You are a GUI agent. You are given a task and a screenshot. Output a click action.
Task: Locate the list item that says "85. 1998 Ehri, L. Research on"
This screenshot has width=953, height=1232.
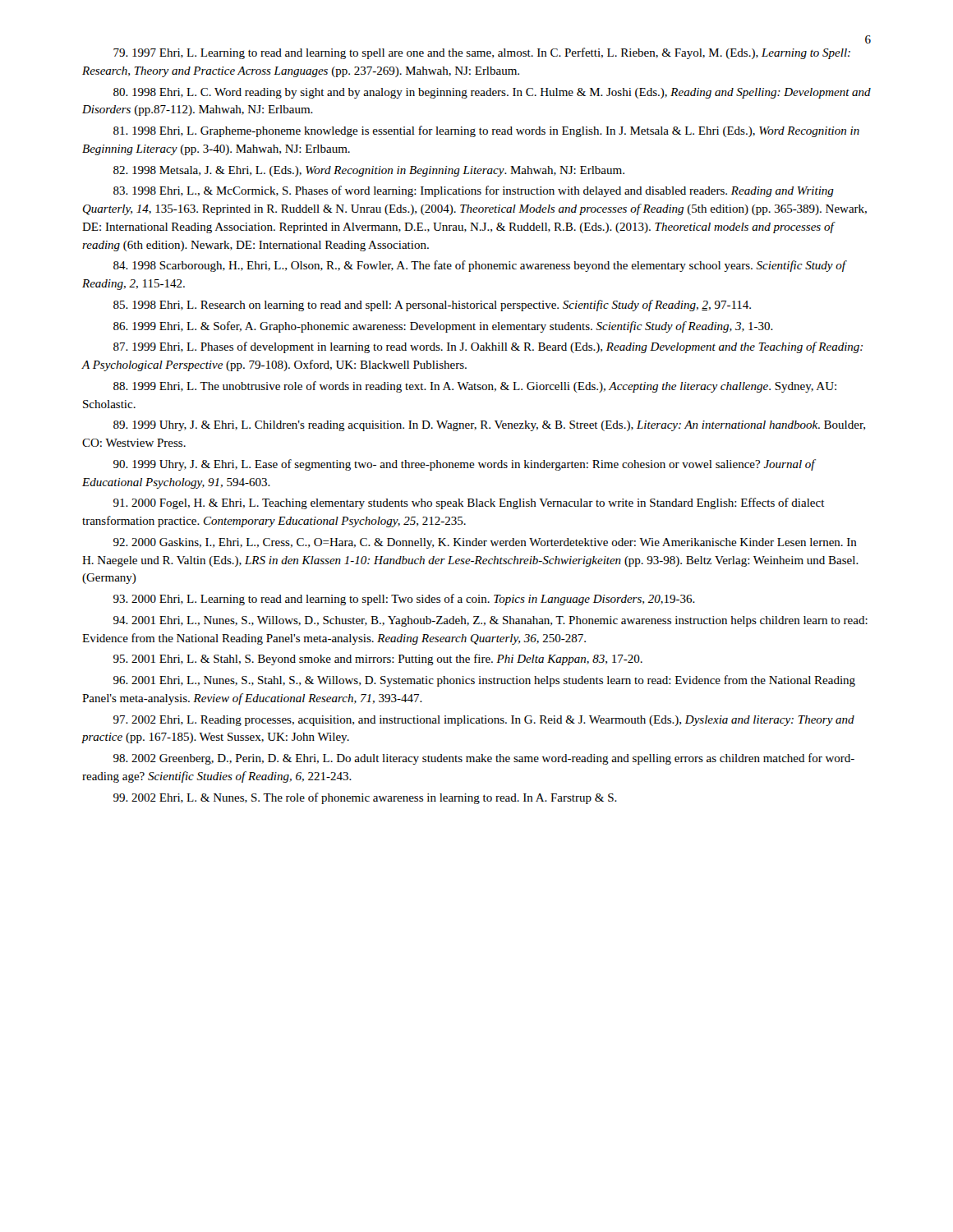pyautogui.click(x=432, y=304)
